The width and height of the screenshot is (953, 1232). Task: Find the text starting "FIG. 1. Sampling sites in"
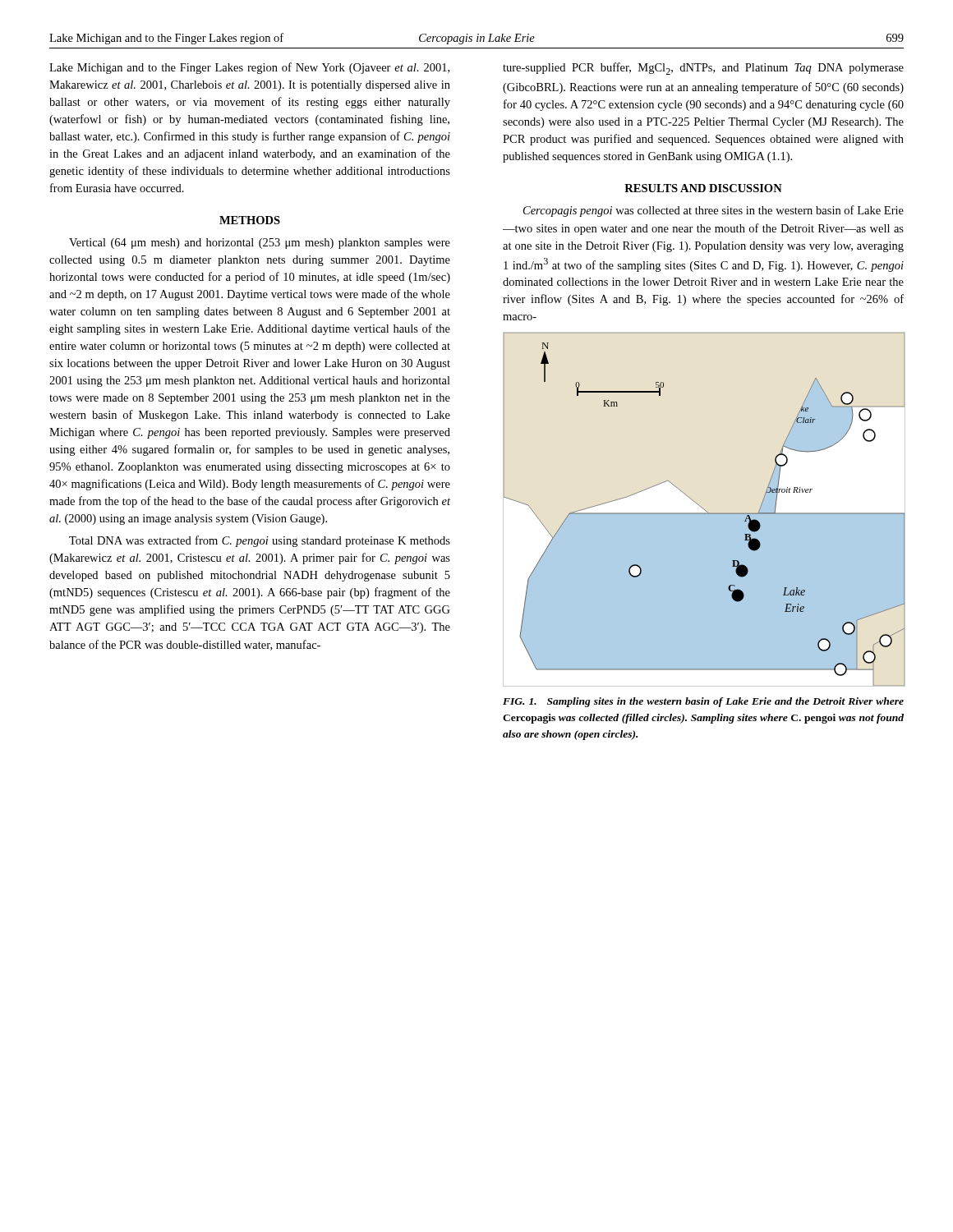[x=703, y=718]
